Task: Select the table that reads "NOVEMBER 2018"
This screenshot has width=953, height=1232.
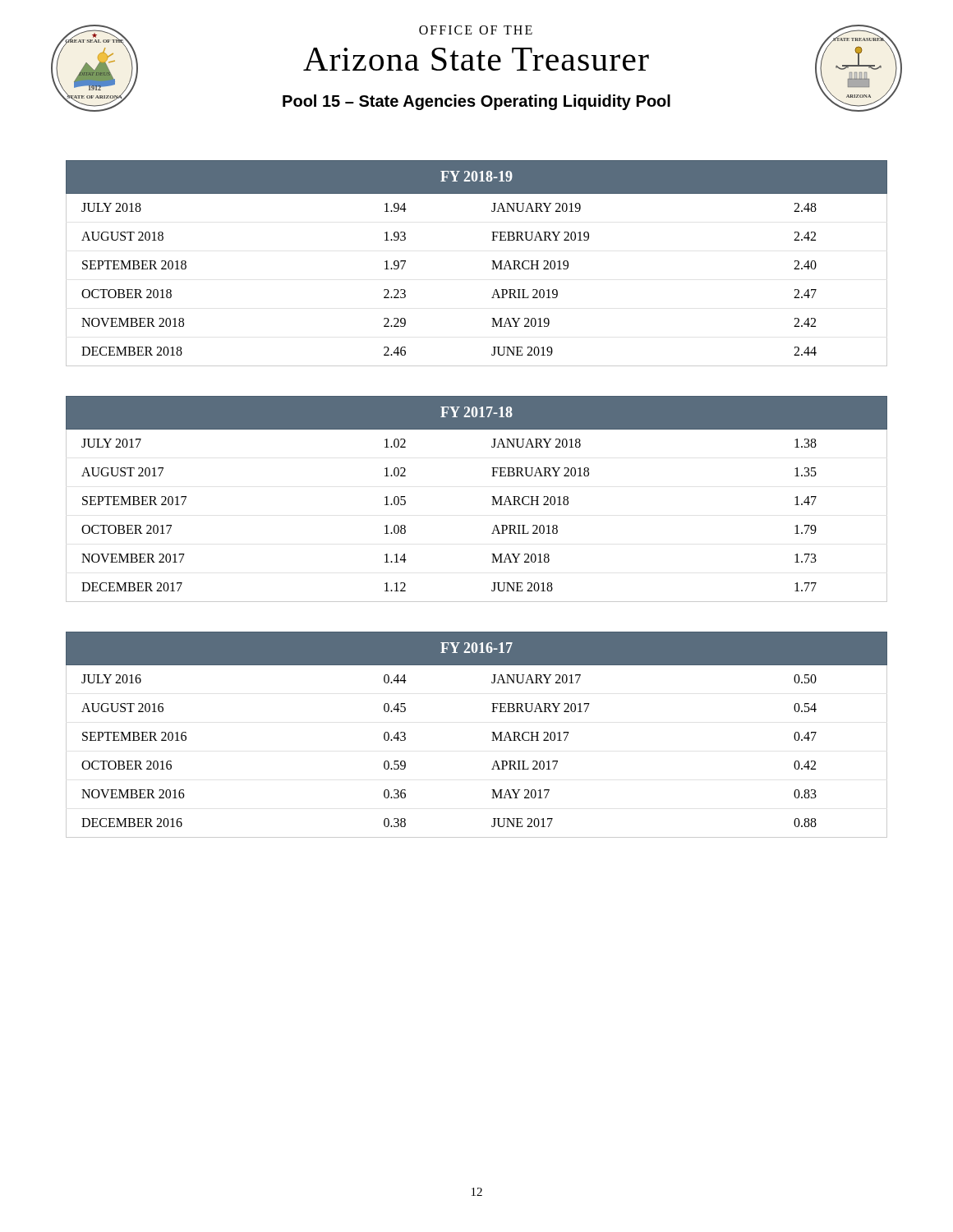Action: [x=476, y=263]
